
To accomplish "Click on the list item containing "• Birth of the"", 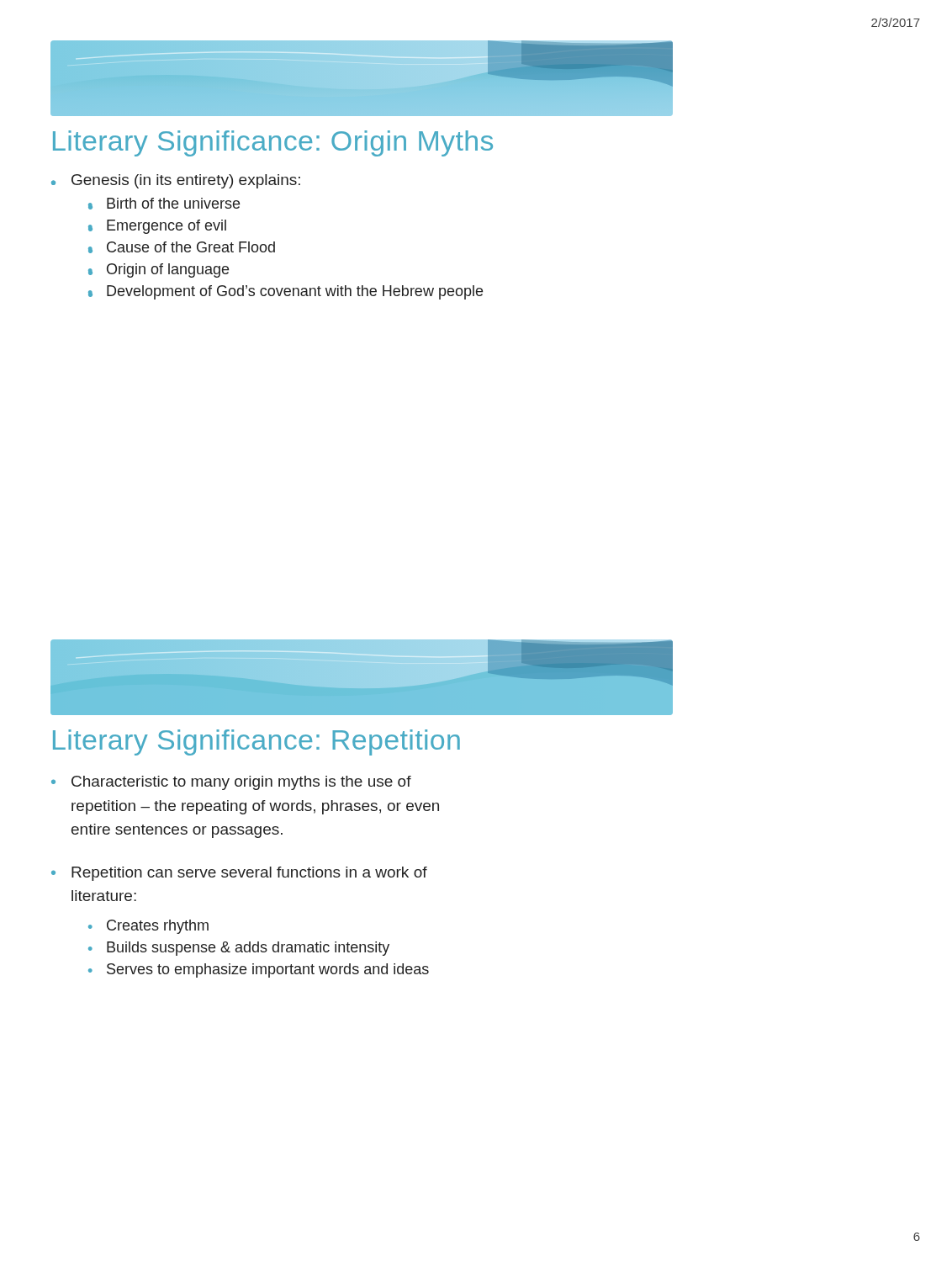I will 164,204.
